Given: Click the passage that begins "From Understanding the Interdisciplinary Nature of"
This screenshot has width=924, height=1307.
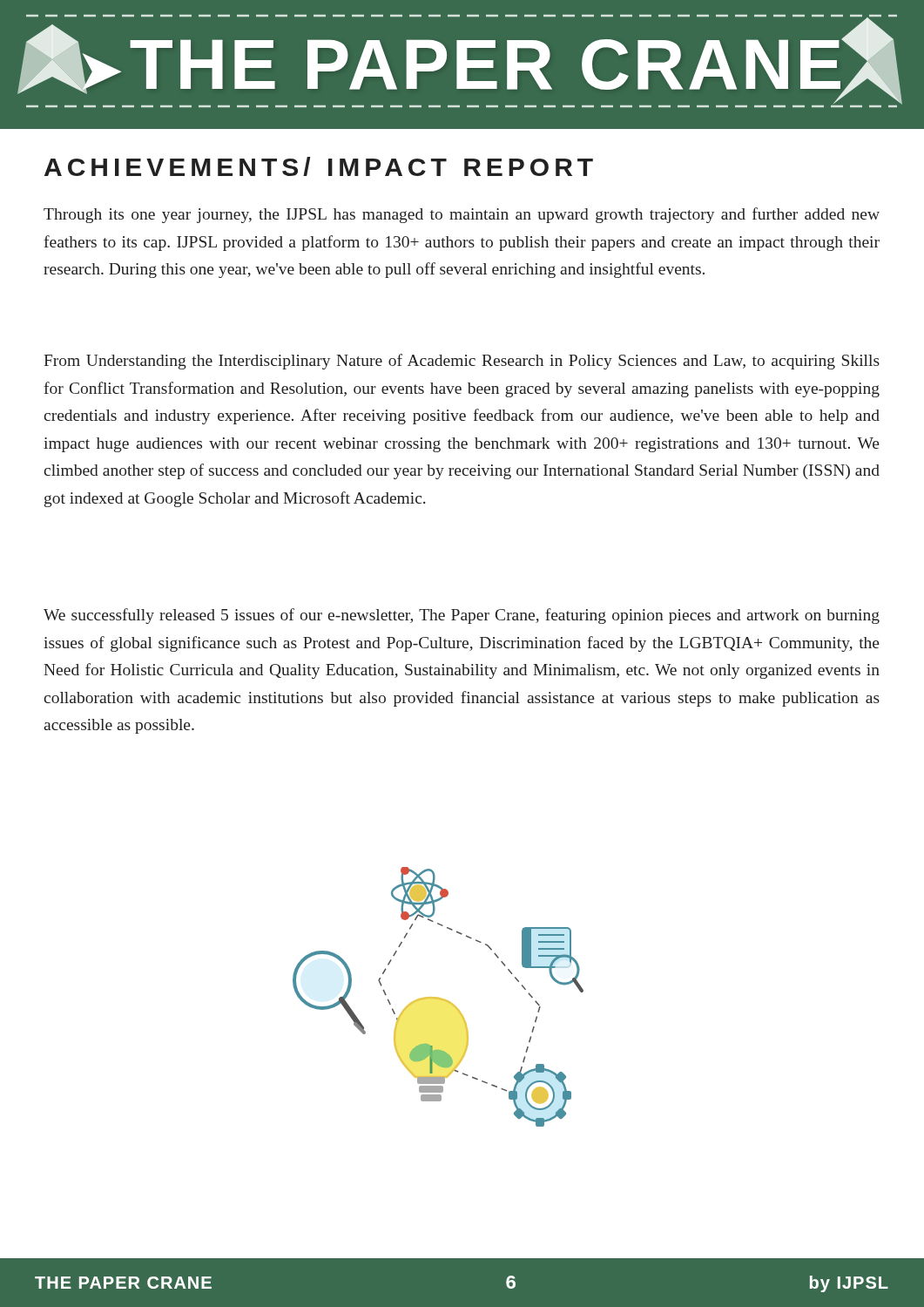Looking at the screenshot, I should pos(462,429).
